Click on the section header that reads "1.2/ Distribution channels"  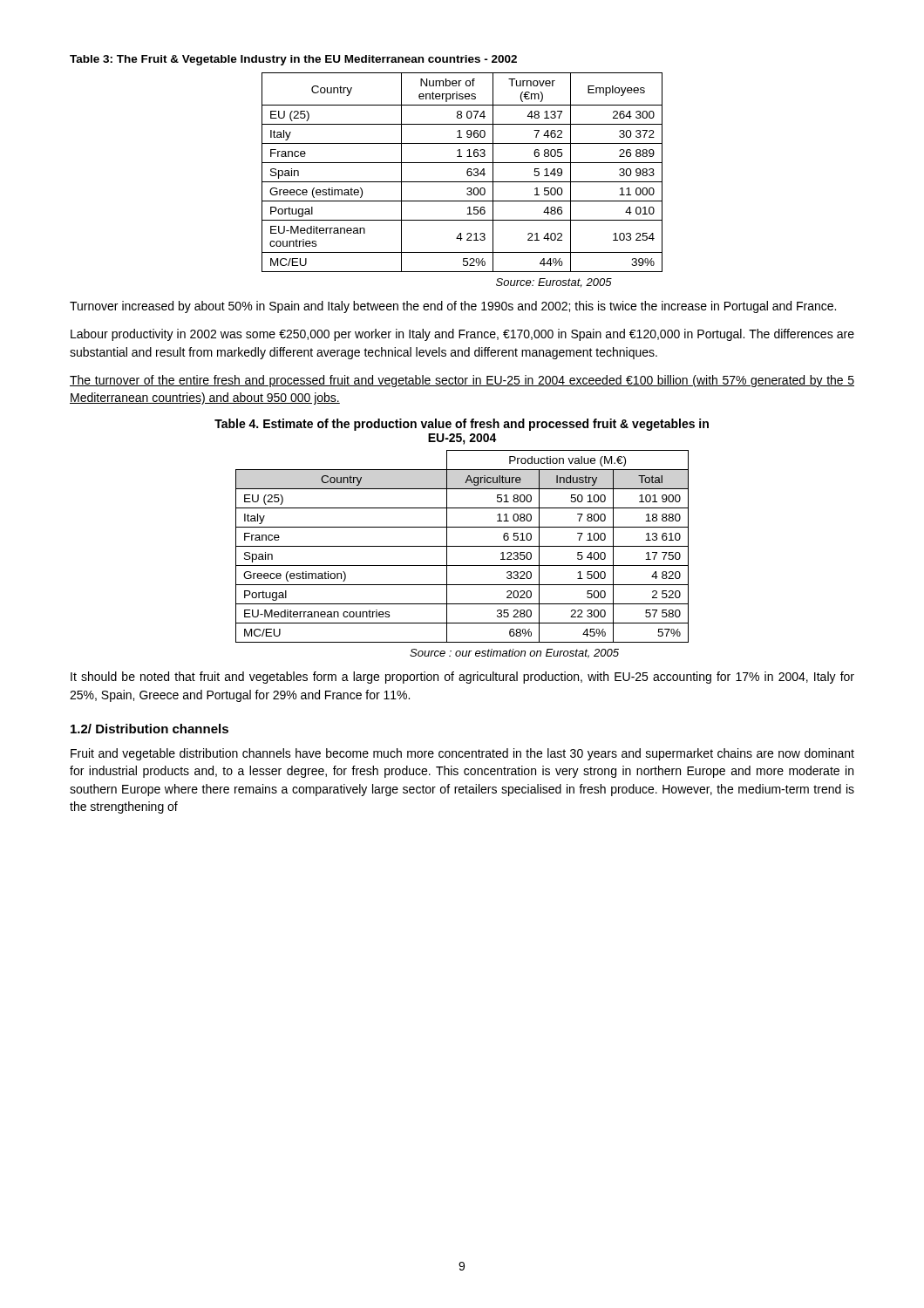(149, 729)
